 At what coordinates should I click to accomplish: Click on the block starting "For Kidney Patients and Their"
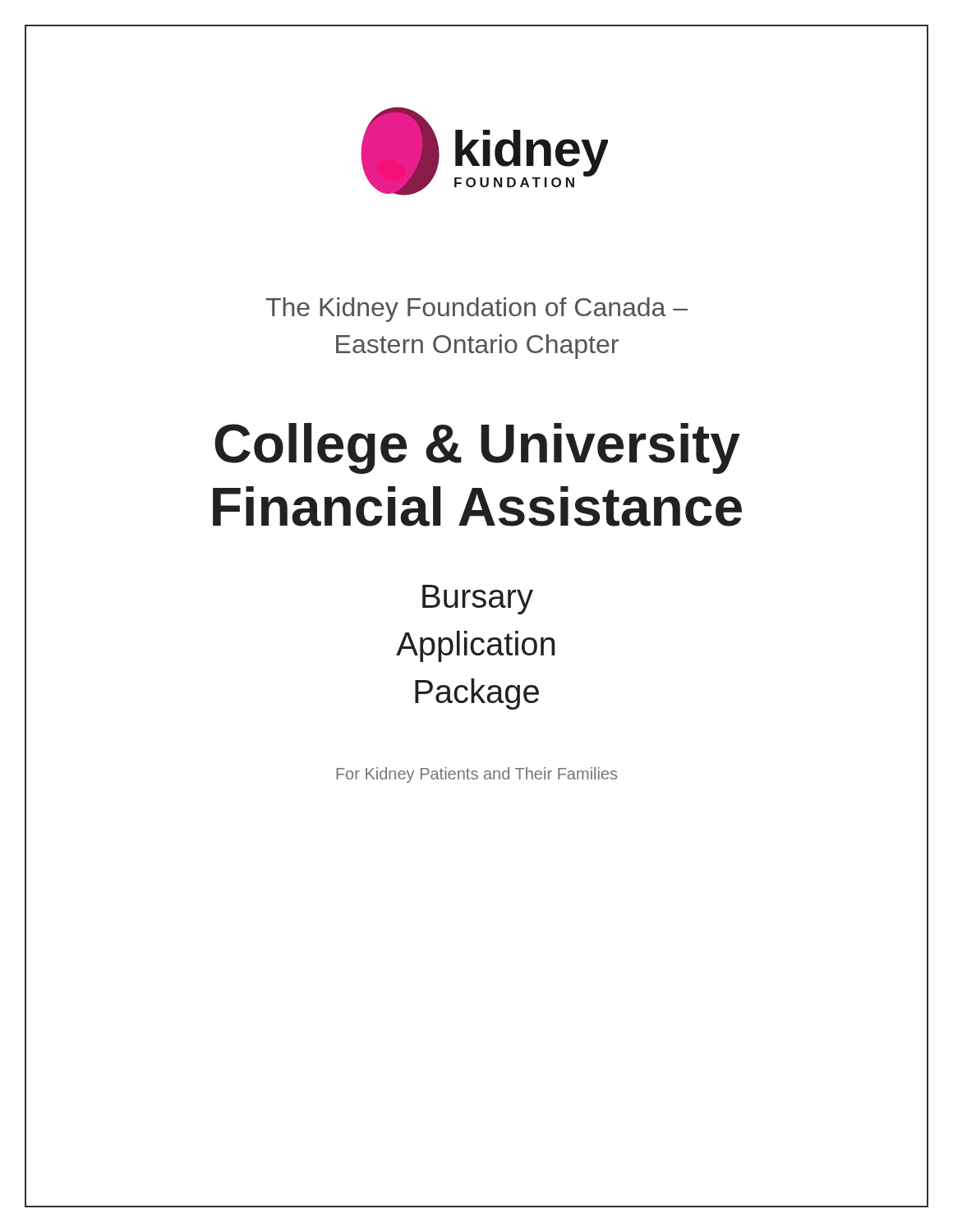point(476,774)
